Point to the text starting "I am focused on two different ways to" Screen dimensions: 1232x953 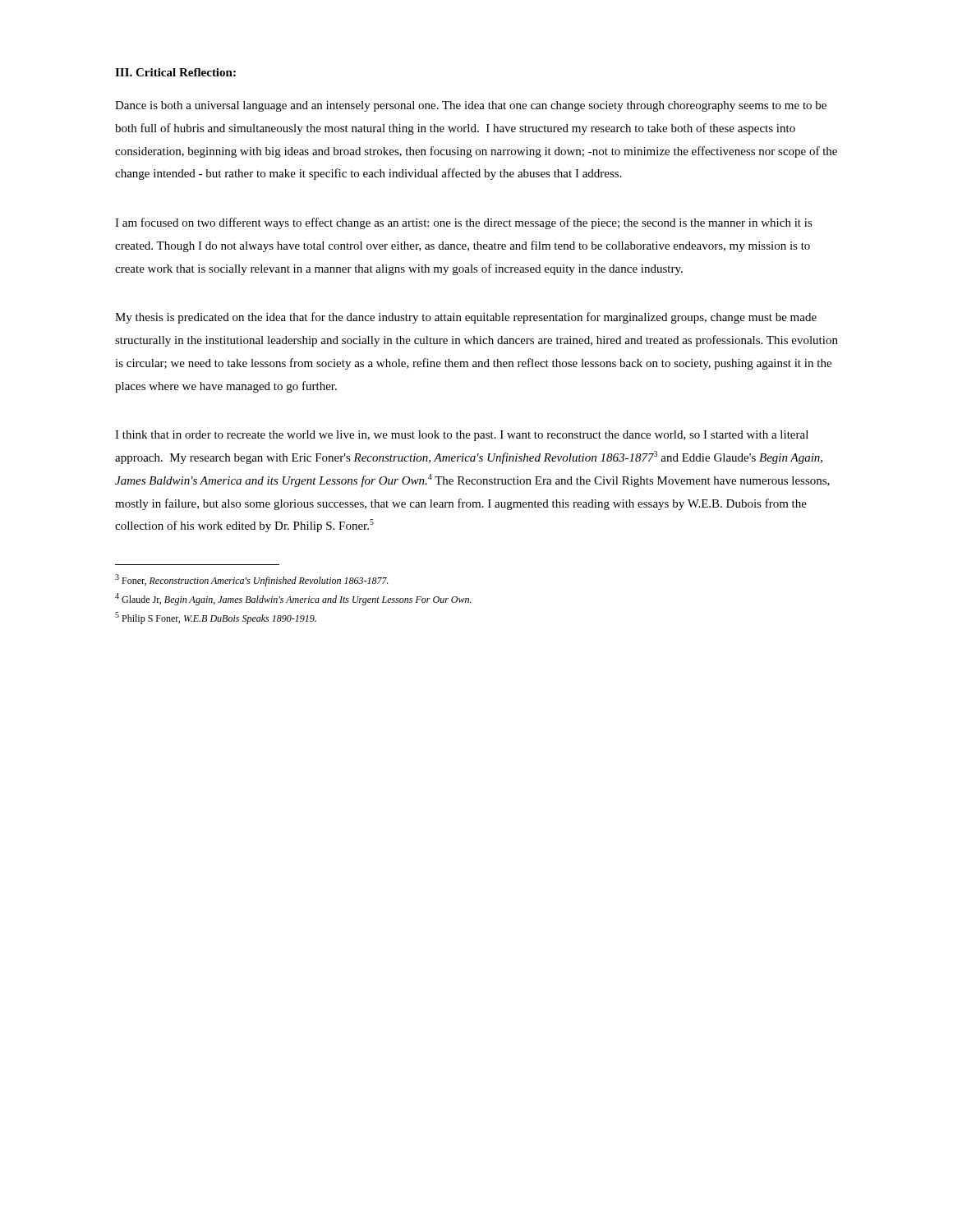point(464,245)
